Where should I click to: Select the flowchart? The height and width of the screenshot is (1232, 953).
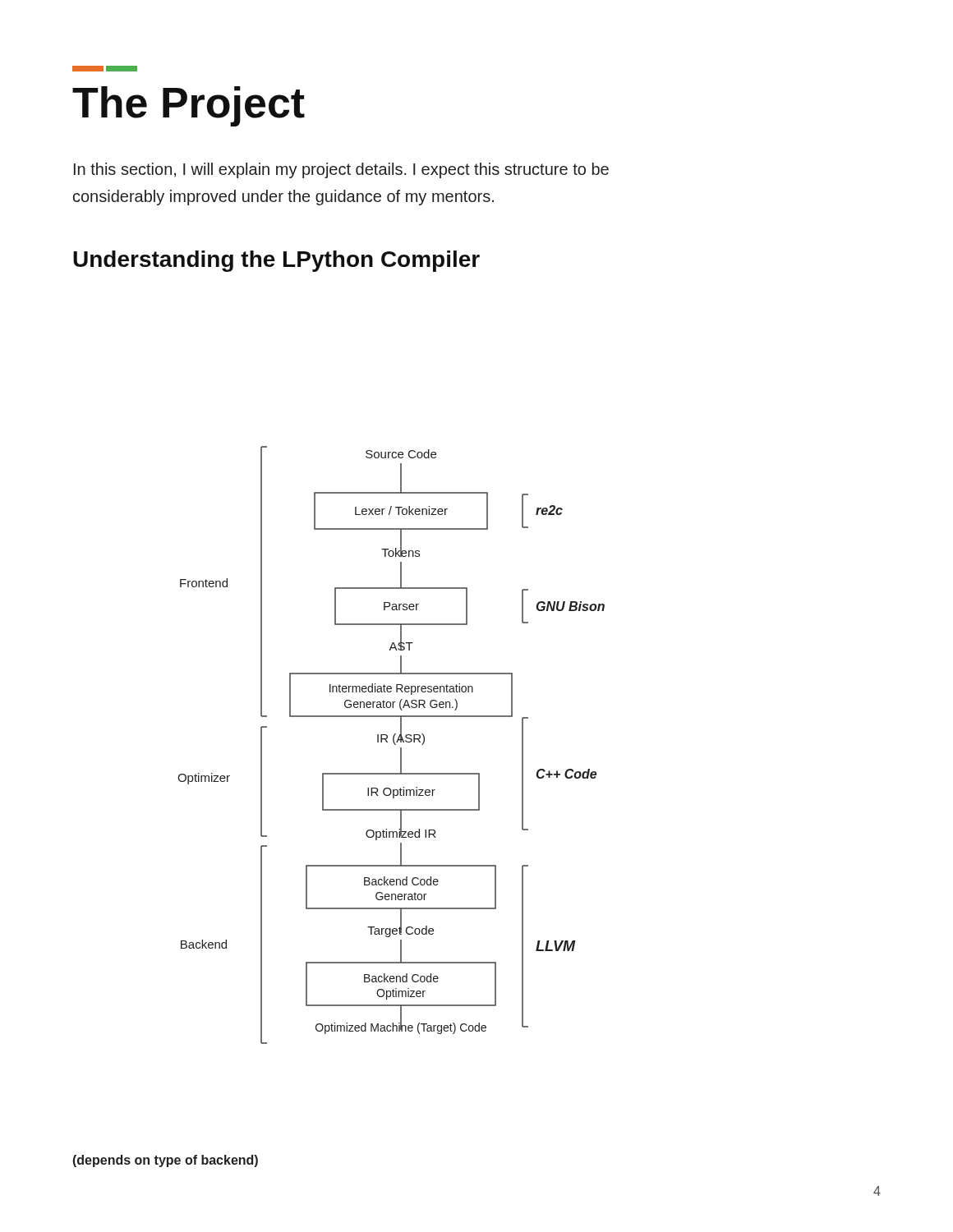pos(409,802)
